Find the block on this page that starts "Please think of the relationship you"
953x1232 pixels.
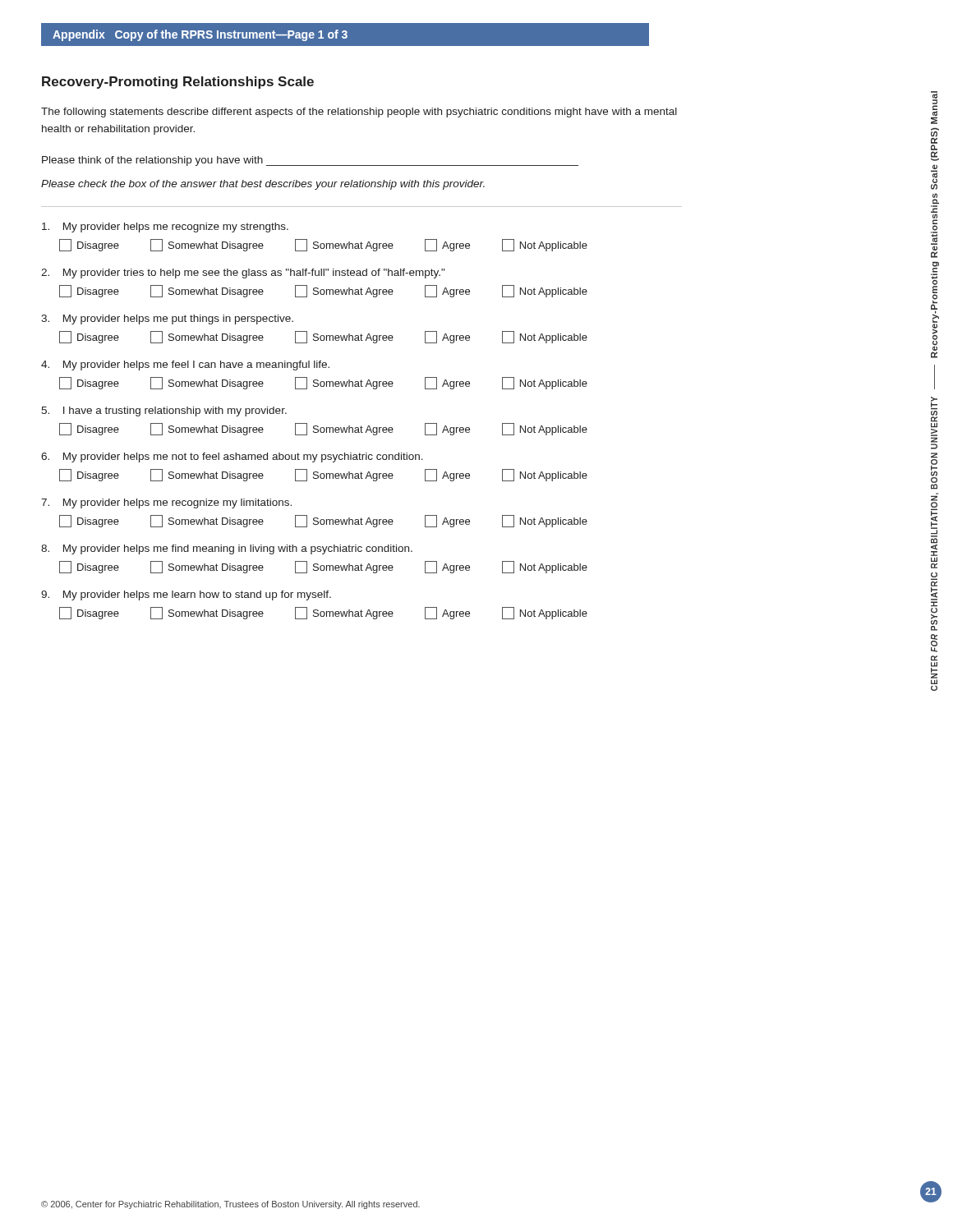pyautogui.click(x=310, y=159)
